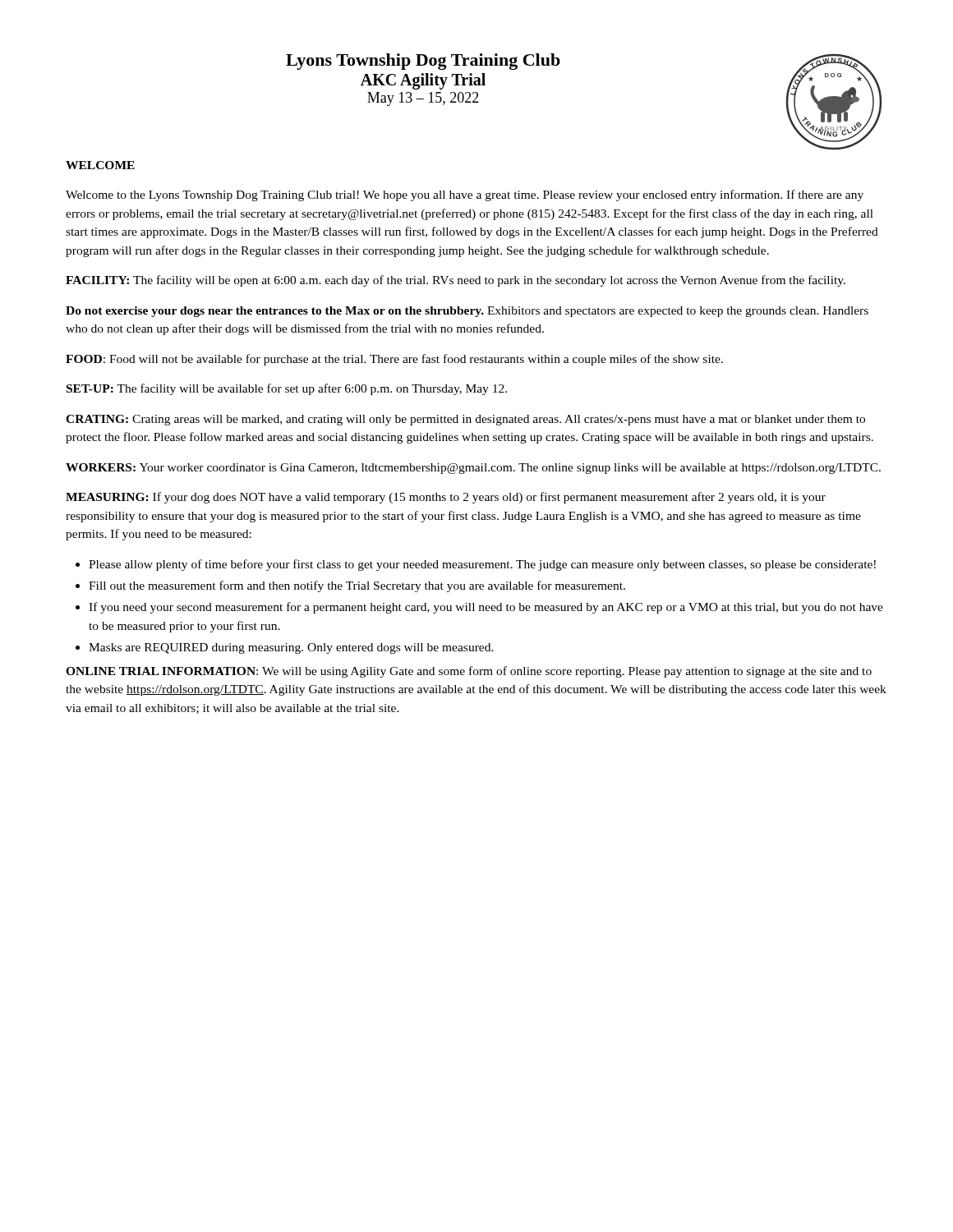The height and width of the screenshot is (1232, 953).
Task: Locate the text starting "Masks are REQUIRED during measuring. Only entered dogs"
Action: 291,647
